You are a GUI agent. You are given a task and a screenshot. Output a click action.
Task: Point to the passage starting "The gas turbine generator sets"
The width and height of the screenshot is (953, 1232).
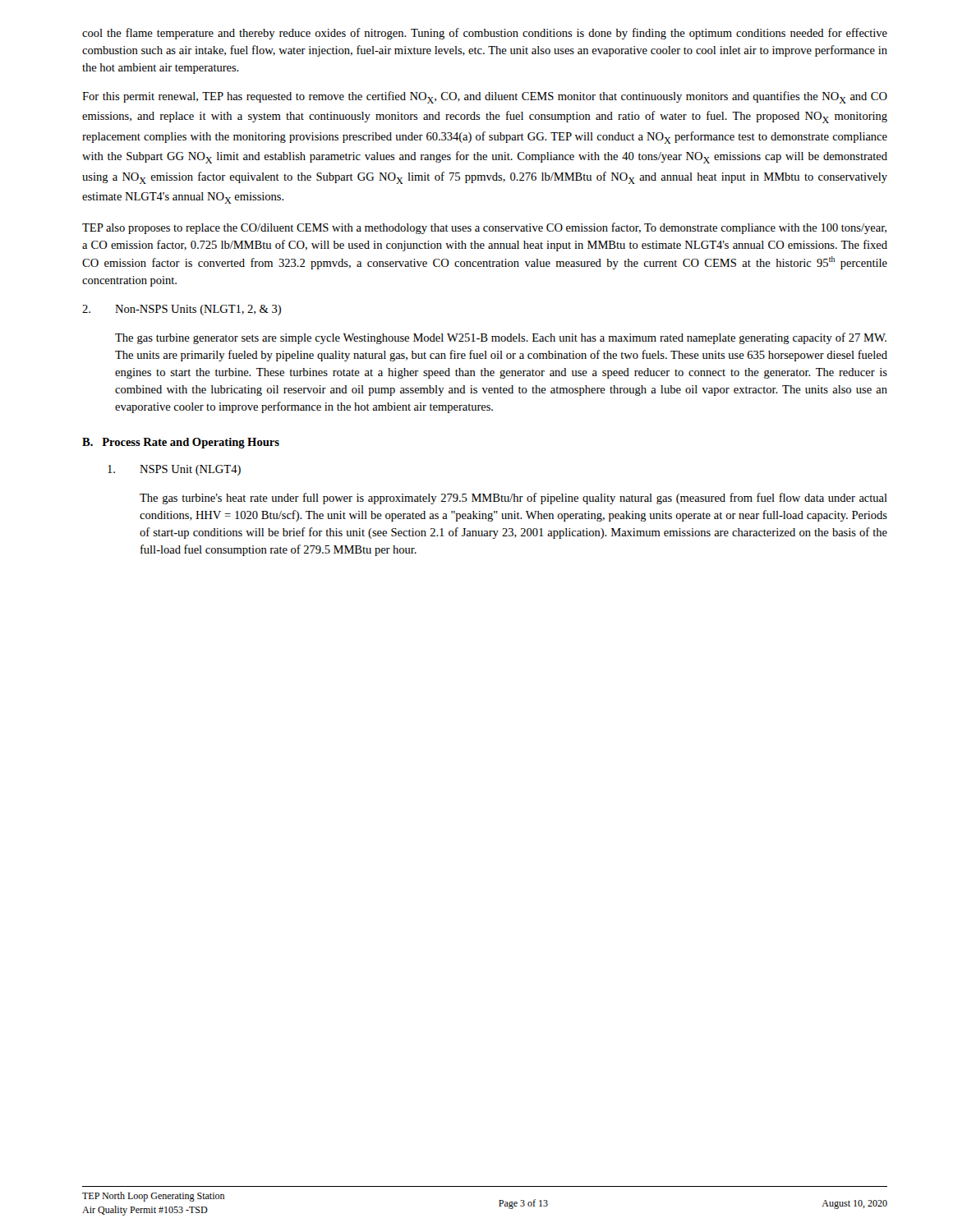[x=501, y=372]
